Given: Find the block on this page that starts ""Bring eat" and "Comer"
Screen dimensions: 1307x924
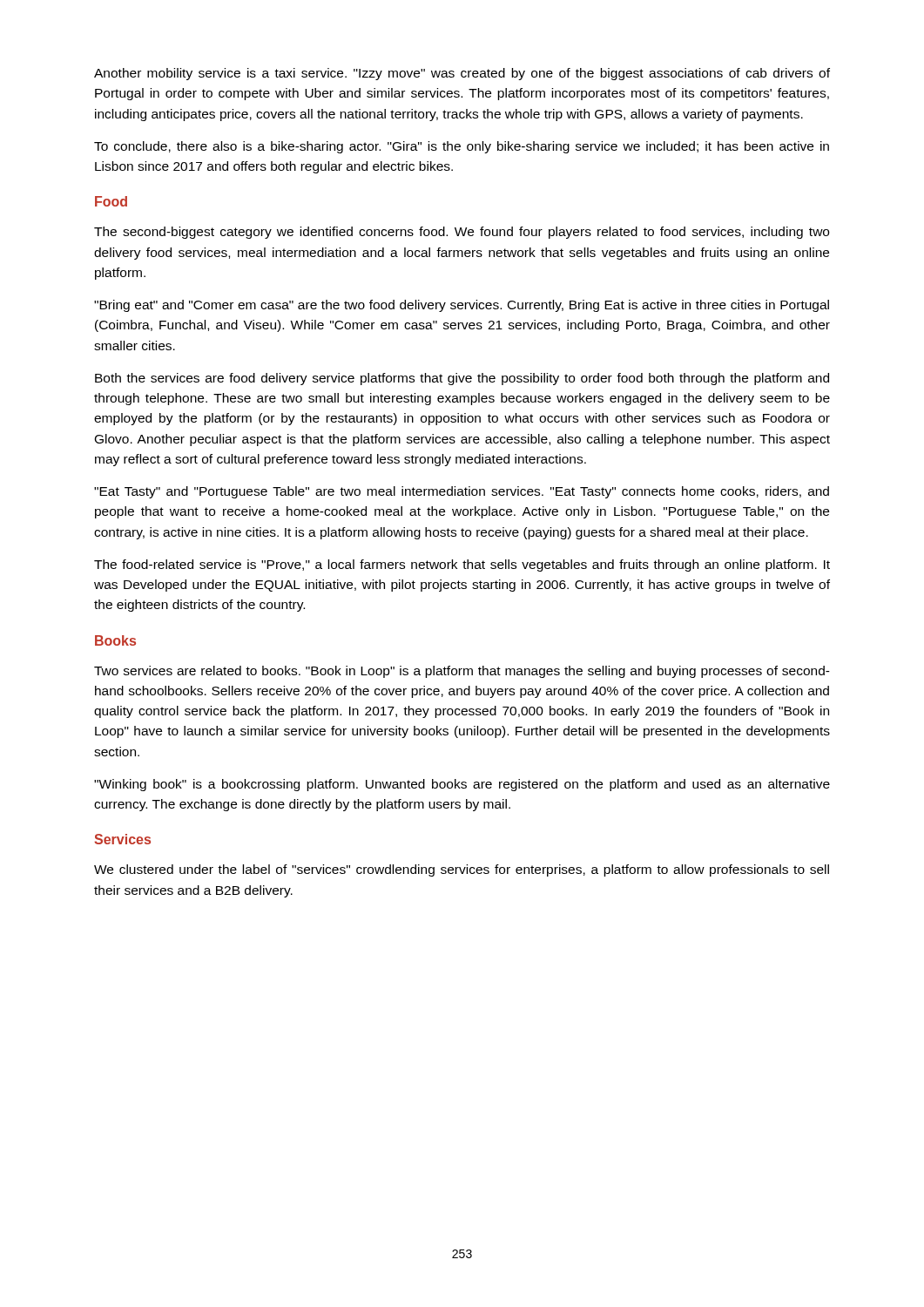Looking at the screenshot, I should click(x=462, y=325).
